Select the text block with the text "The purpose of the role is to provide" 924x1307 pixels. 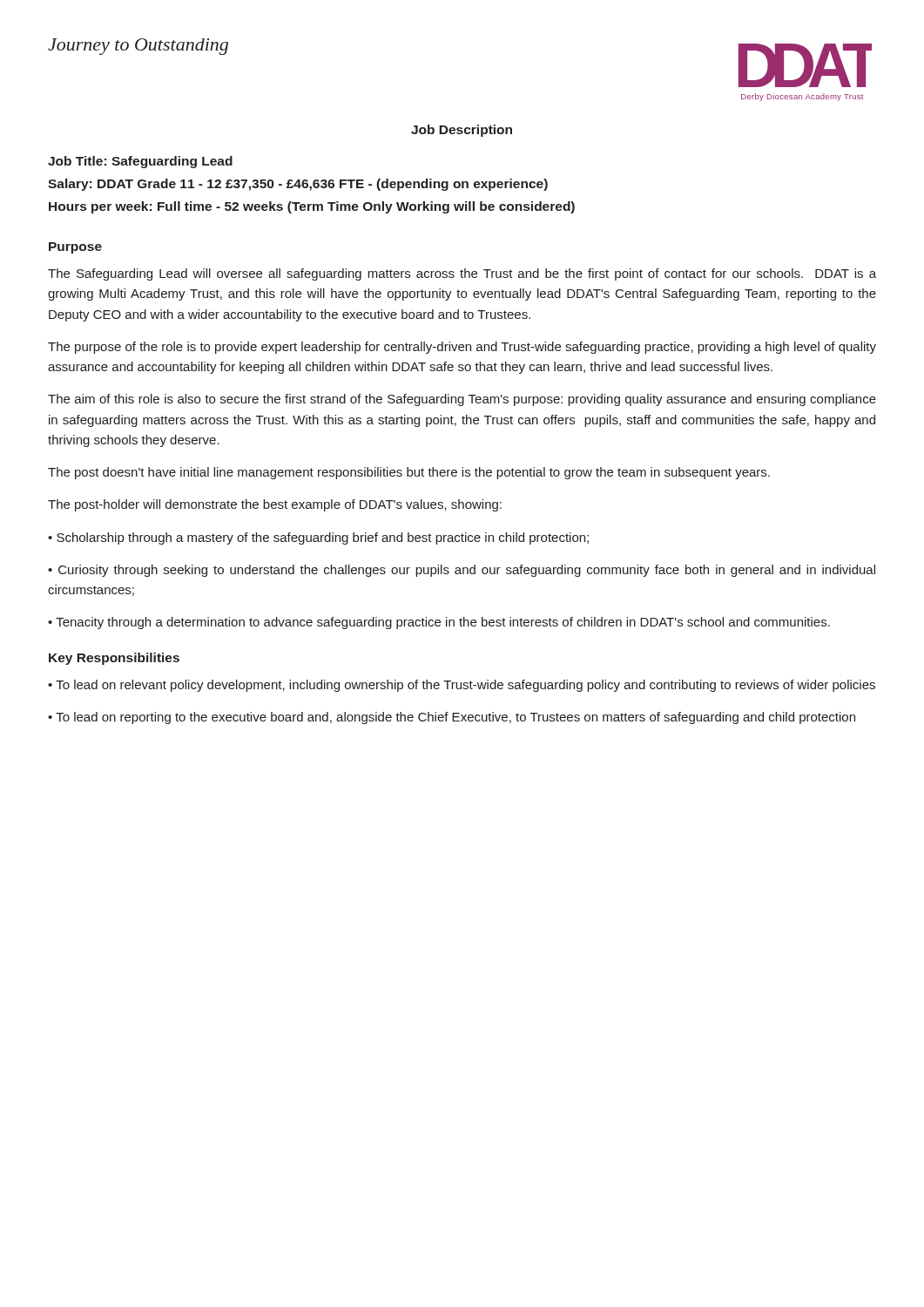(x=462, y=356)
